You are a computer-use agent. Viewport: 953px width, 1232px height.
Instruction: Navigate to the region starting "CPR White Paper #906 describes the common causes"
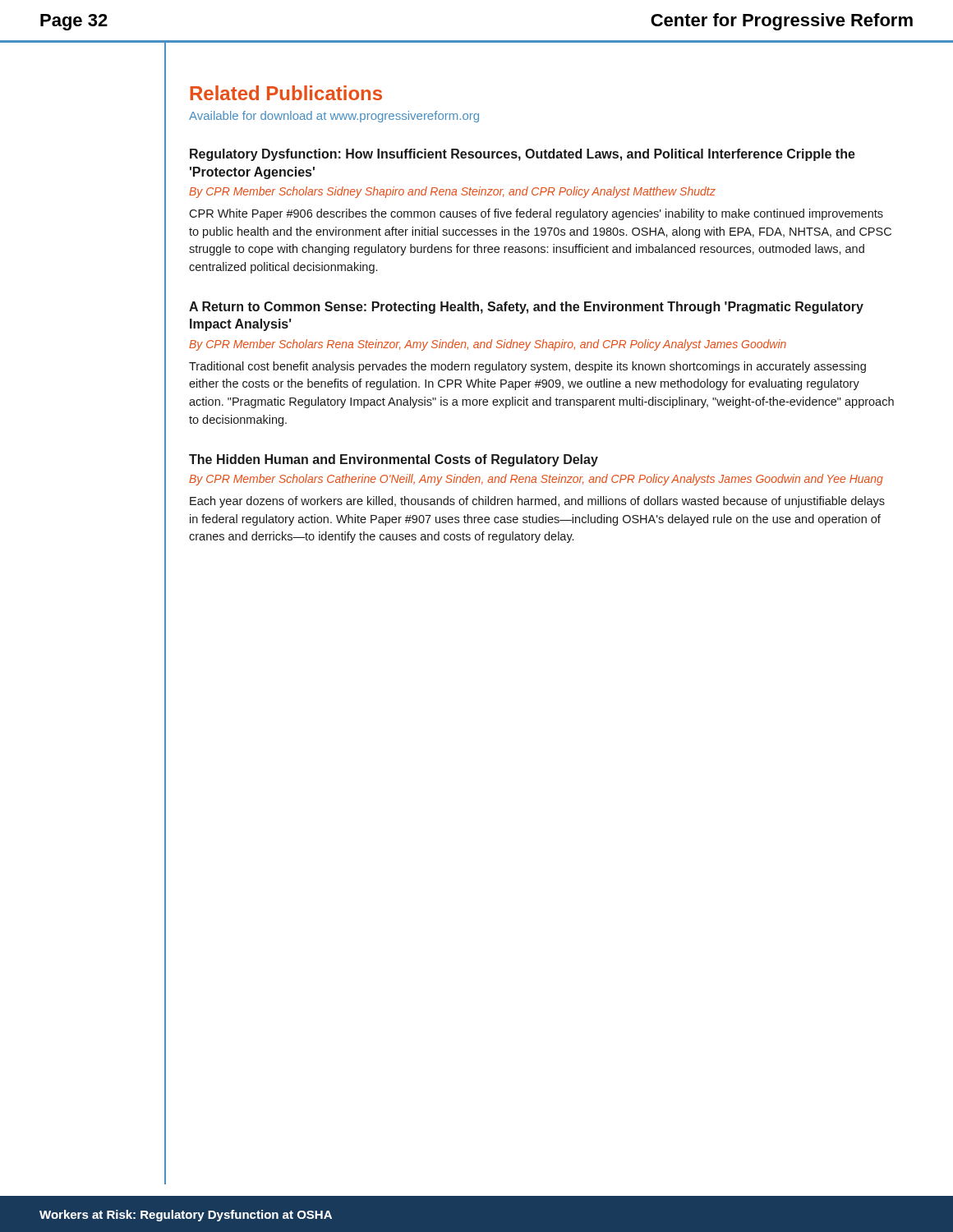point(542,241)
